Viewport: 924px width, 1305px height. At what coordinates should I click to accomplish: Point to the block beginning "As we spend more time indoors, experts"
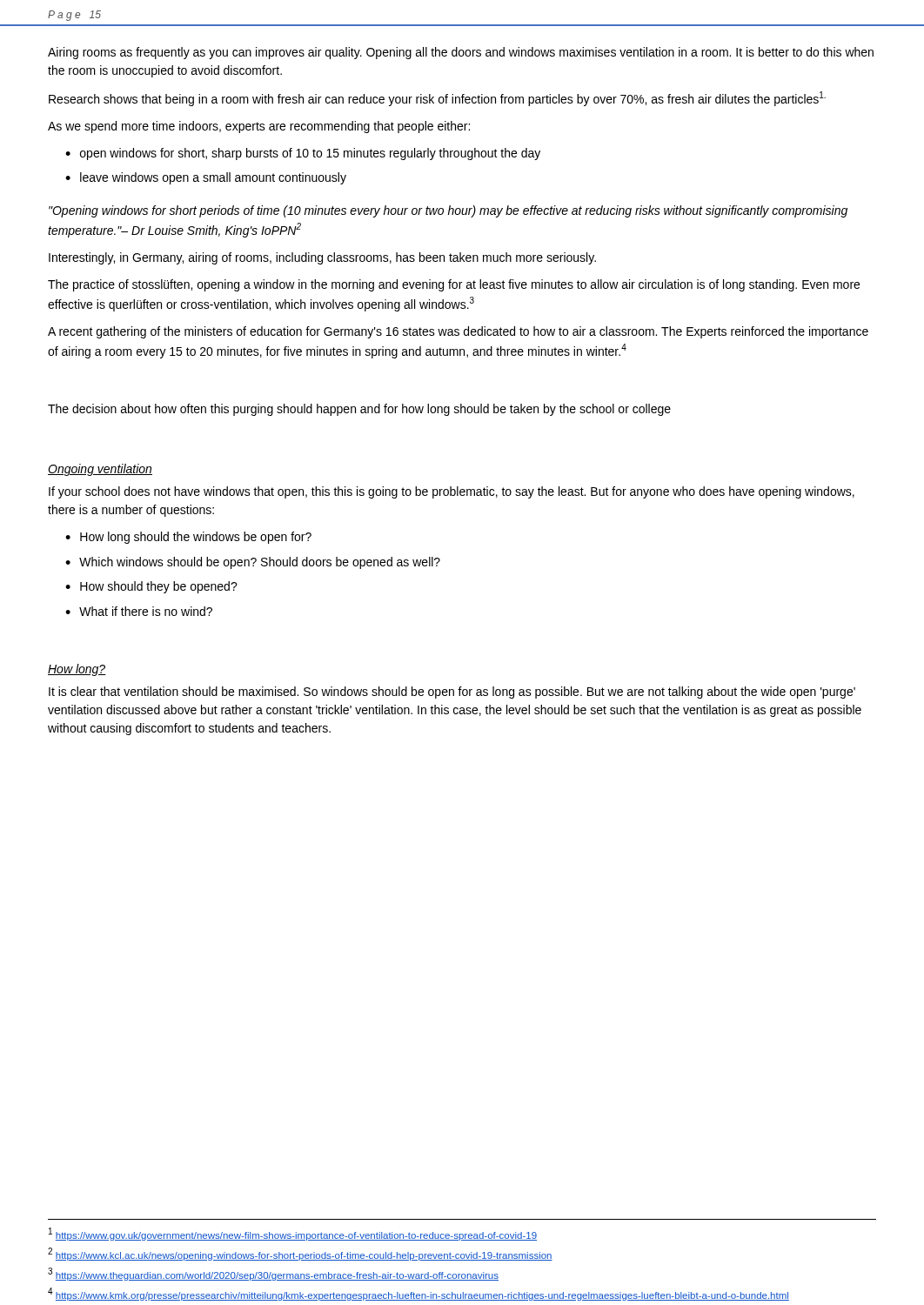tap(259, 126)
